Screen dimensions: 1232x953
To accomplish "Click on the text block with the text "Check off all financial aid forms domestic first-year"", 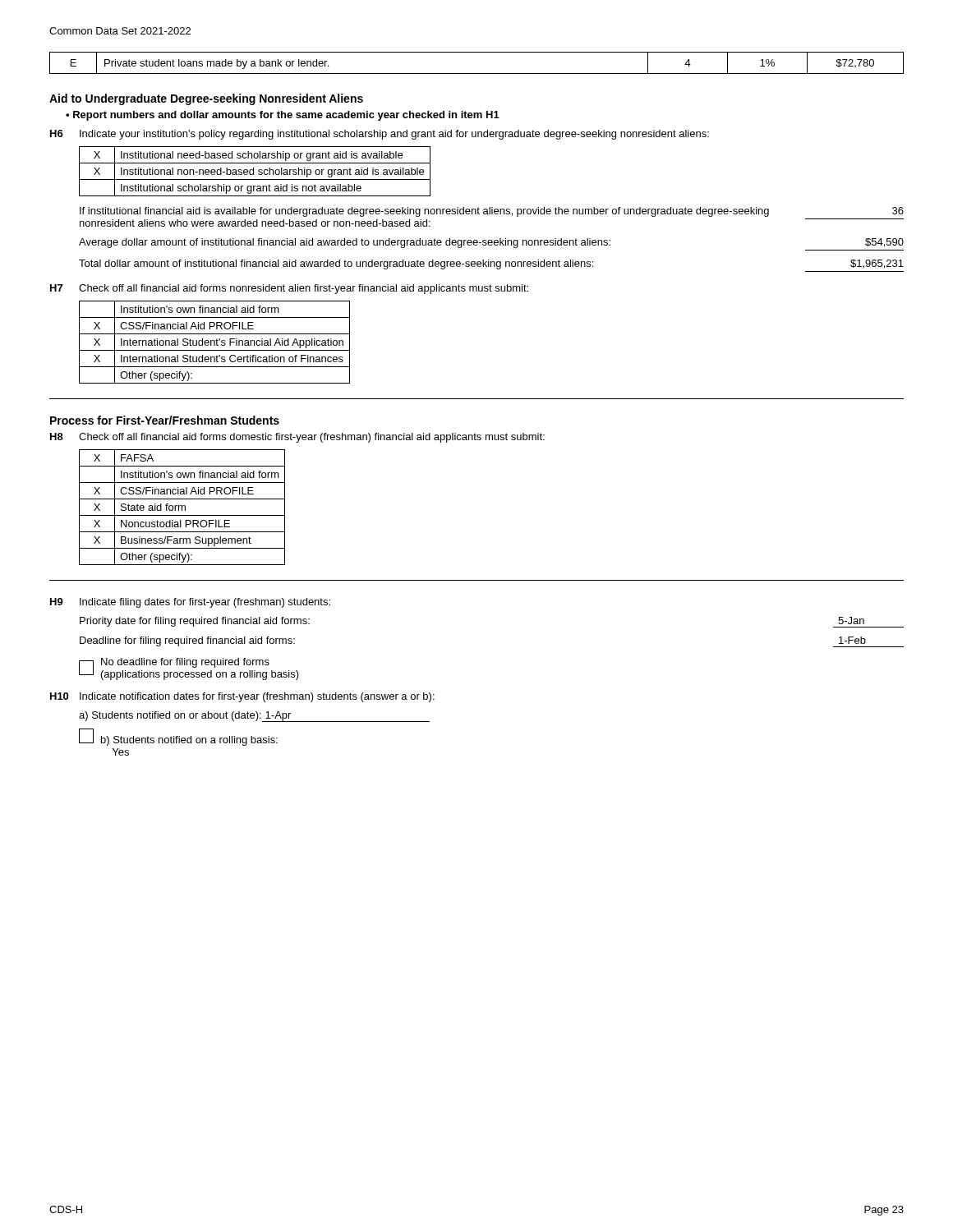I will [312, 436].
